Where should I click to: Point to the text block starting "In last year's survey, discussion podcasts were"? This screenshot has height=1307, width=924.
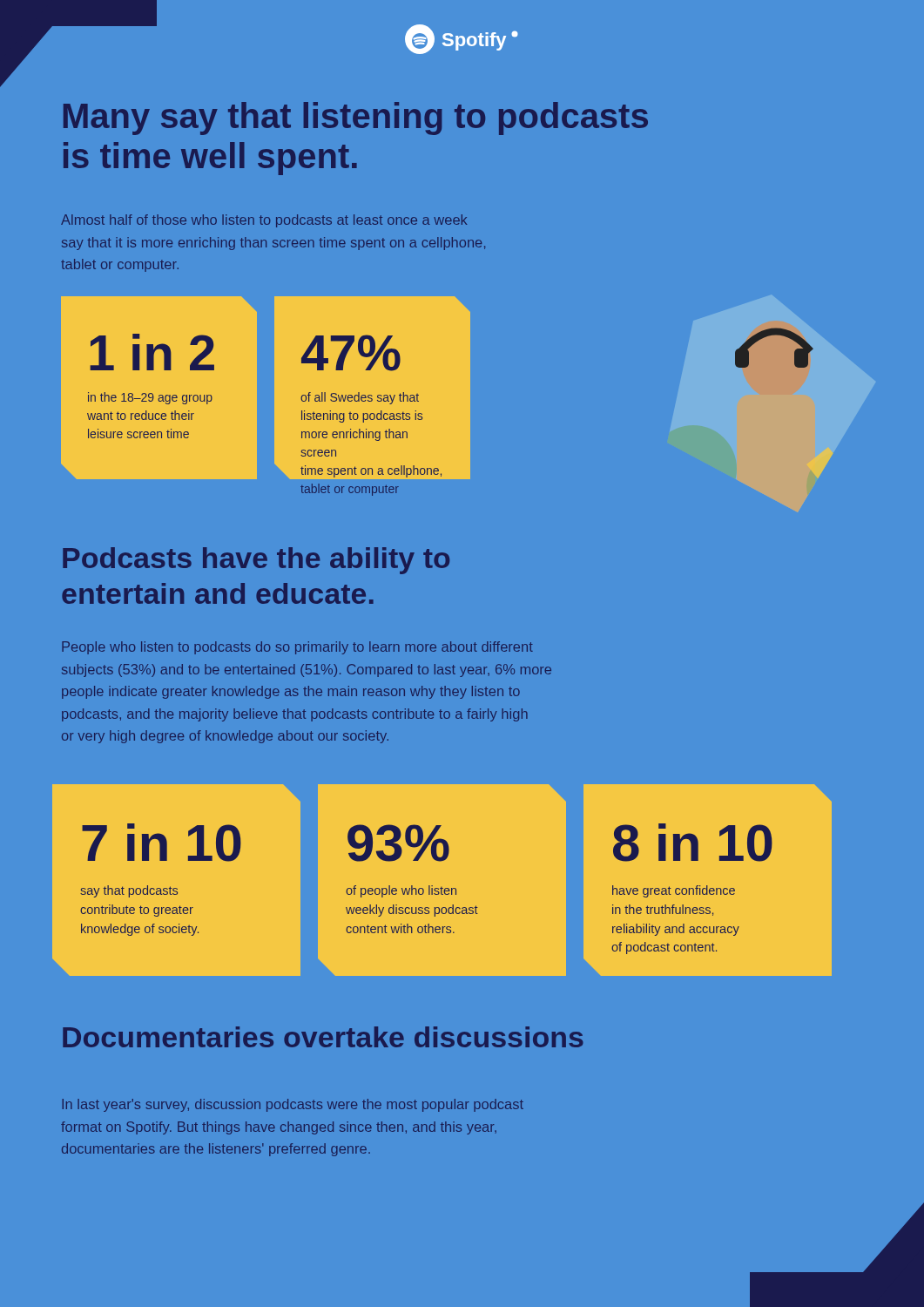[292, 1126]
